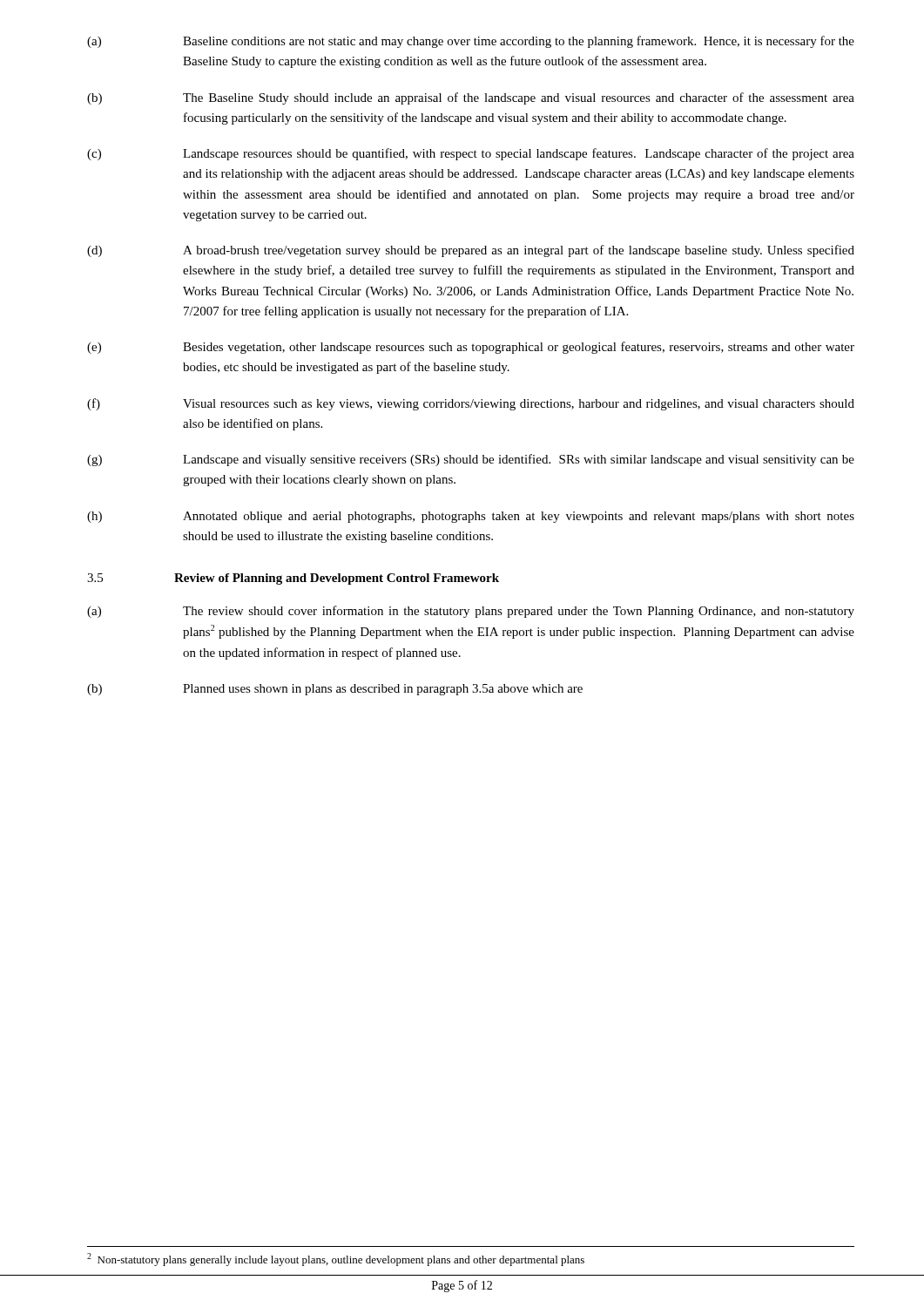Select the list item containing "(a) Baseline conditions are not static and"
This screenshot has width=924, height=1307.
click(x=471, y=52)
